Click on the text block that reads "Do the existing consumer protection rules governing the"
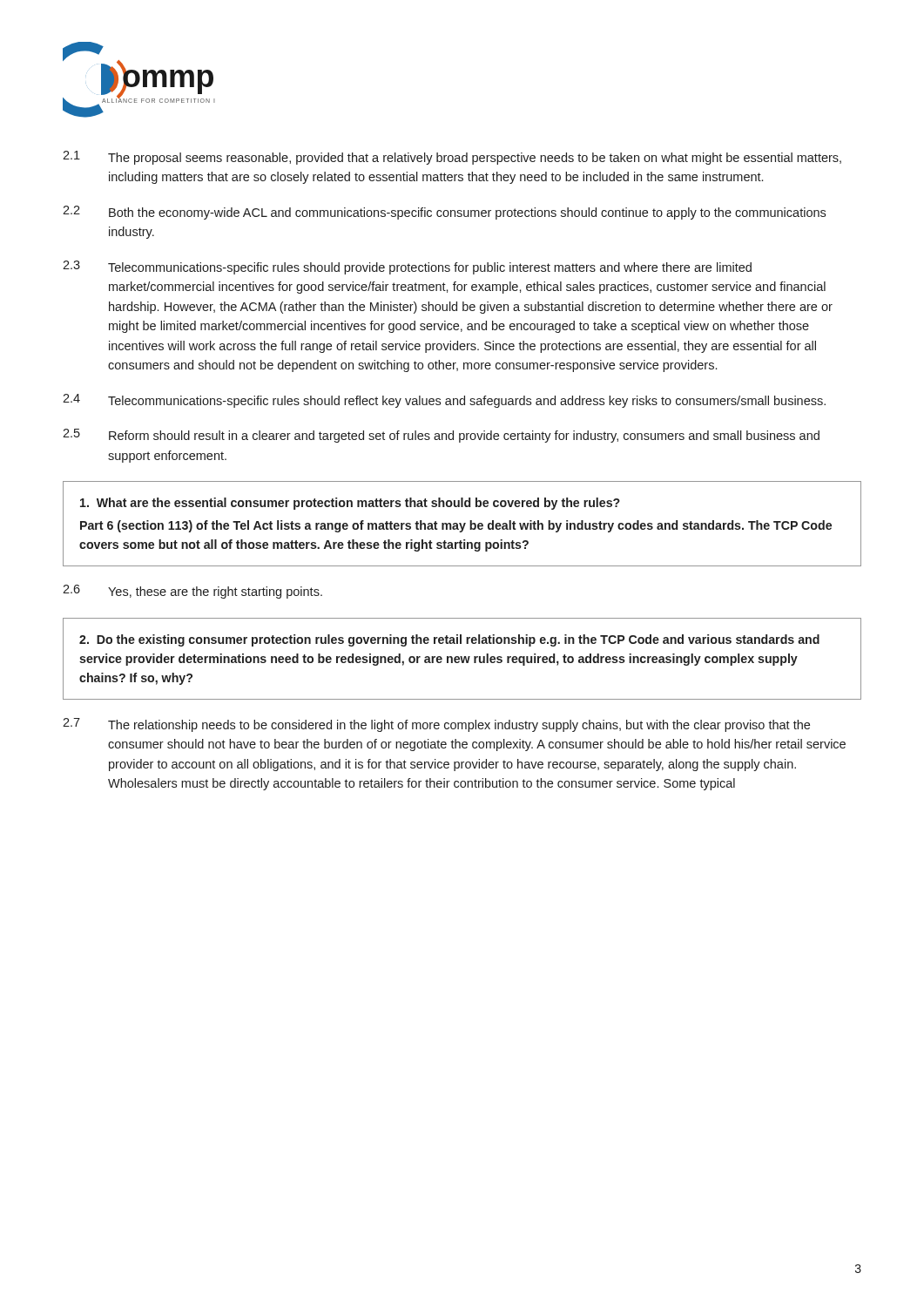The width and height of the screenshot is (924, 1307). pyautogui.click(x=450, y=658)
